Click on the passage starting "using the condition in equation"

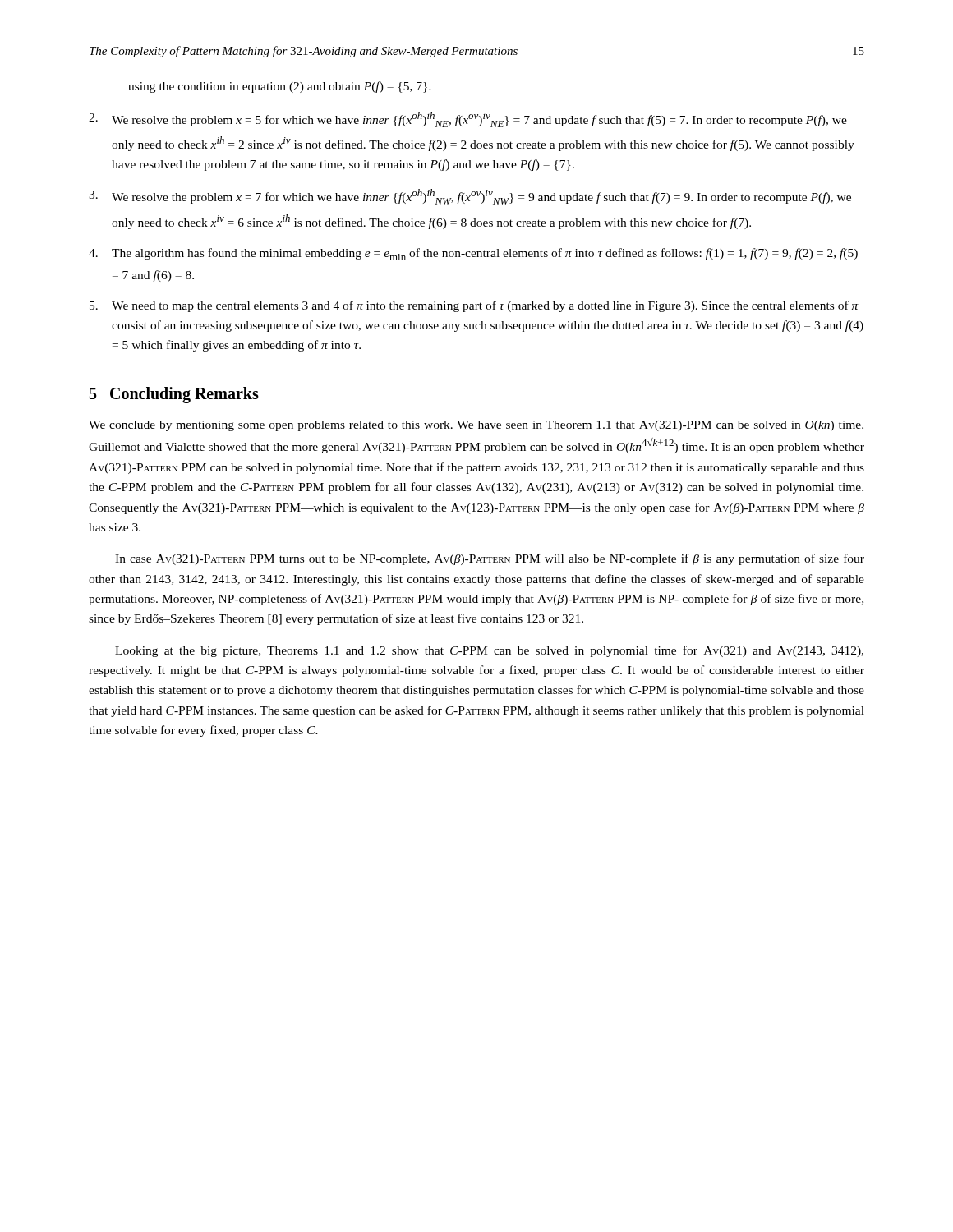click(280, 86)
